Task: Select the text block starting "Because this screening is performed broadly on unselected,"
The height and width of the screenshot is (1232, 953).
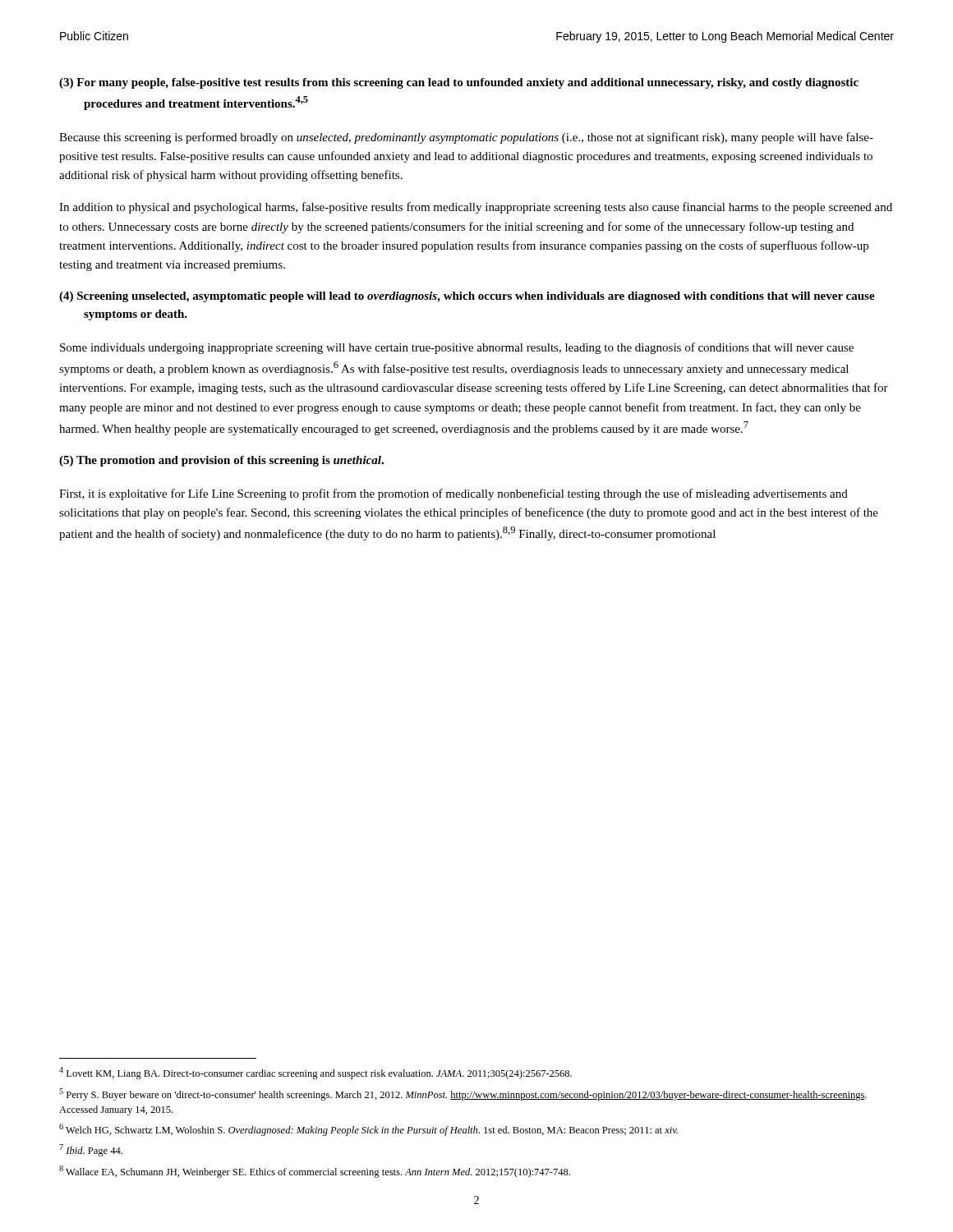Action: [x=466, y=156]
